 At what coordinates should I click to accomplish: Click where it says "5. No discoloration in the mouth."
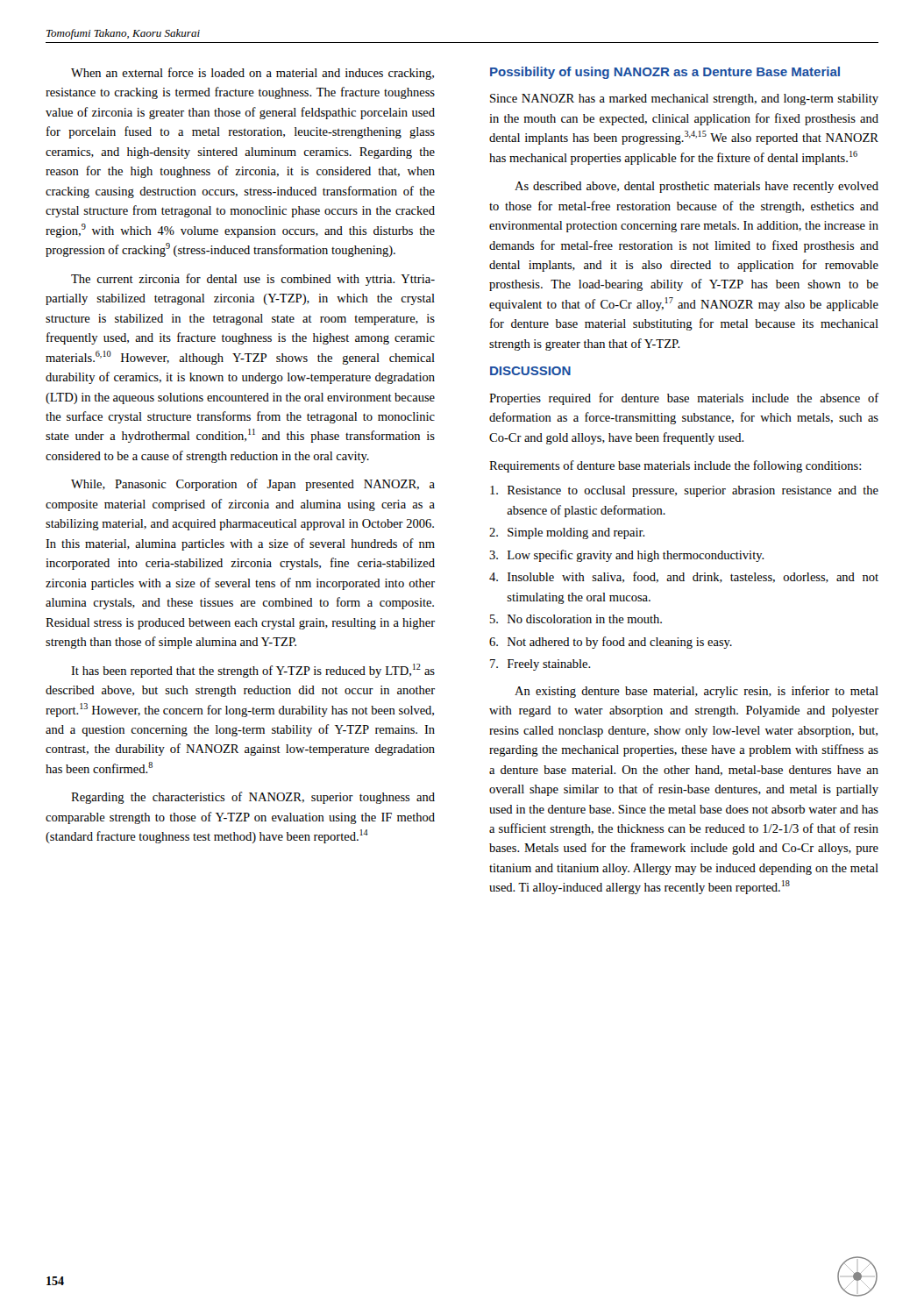576,619
